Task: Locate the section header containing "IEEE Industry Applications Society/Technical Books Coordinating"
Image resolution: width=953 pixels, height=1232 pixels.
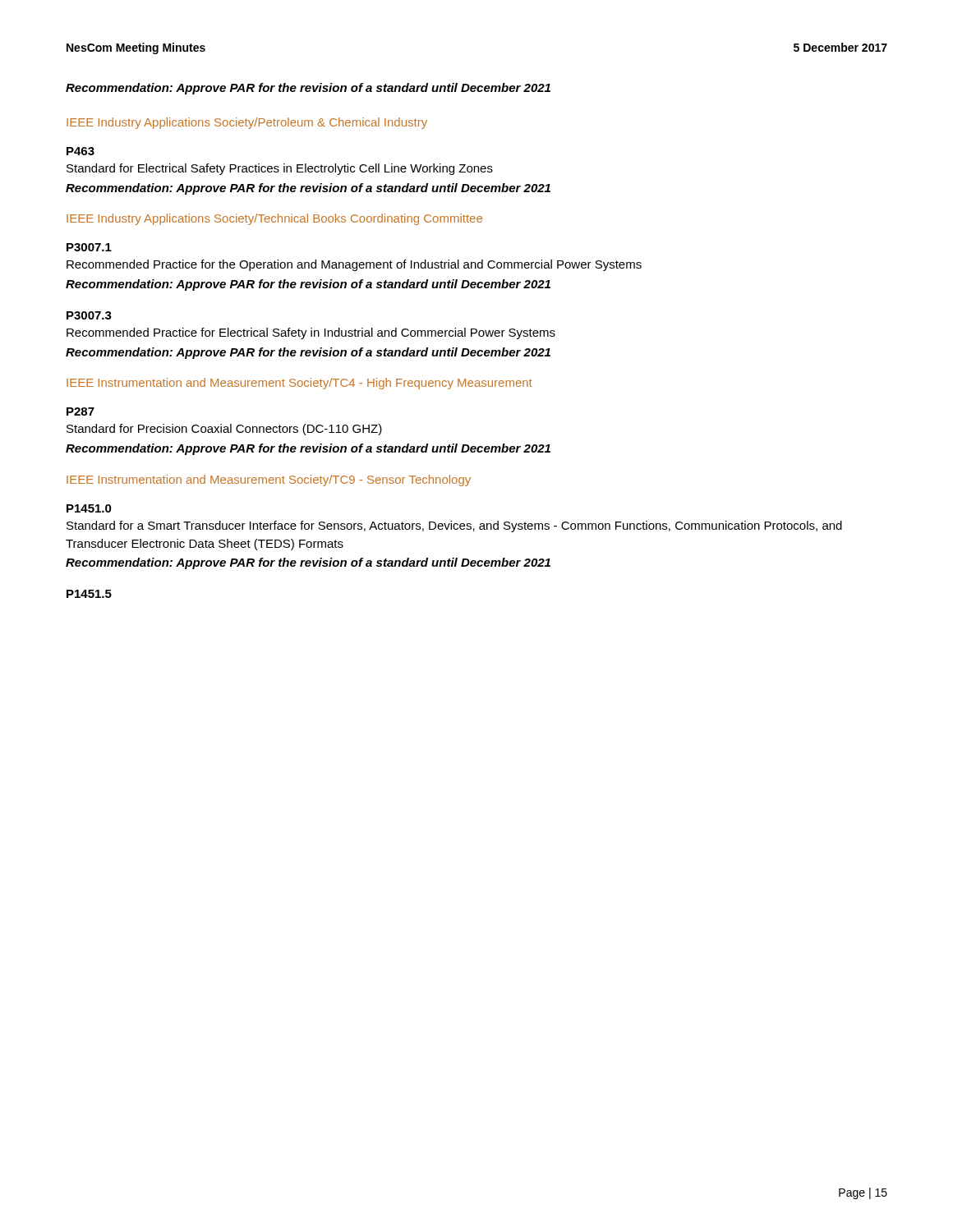Action: [x=274, y=218]
